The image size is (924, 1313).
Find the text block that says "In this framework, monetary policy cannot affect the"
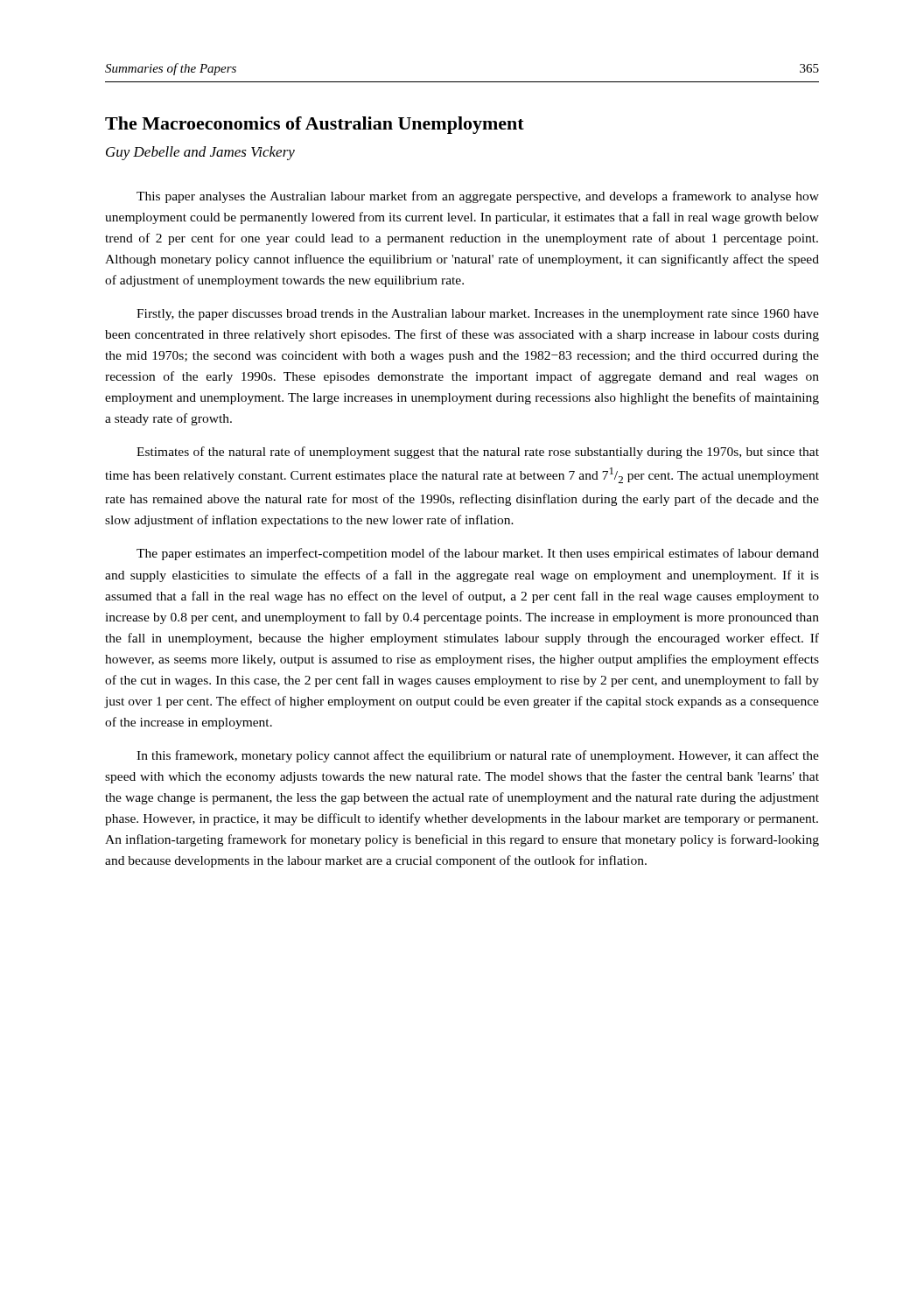tap(462, 807)
